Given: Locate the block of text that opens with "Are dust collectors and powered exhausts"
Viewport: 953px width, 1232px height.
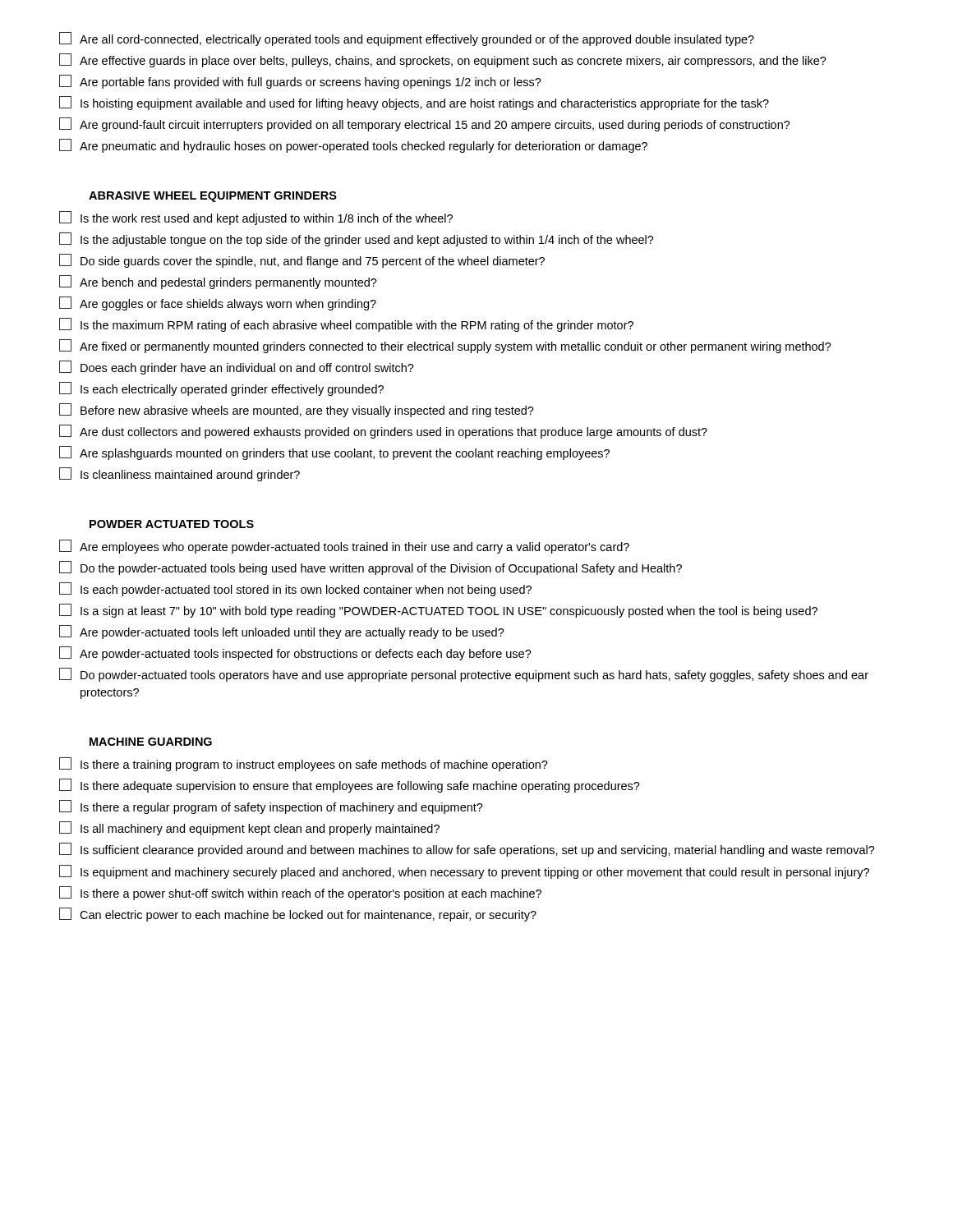Looking at the screenshot, I should [476, 433].
